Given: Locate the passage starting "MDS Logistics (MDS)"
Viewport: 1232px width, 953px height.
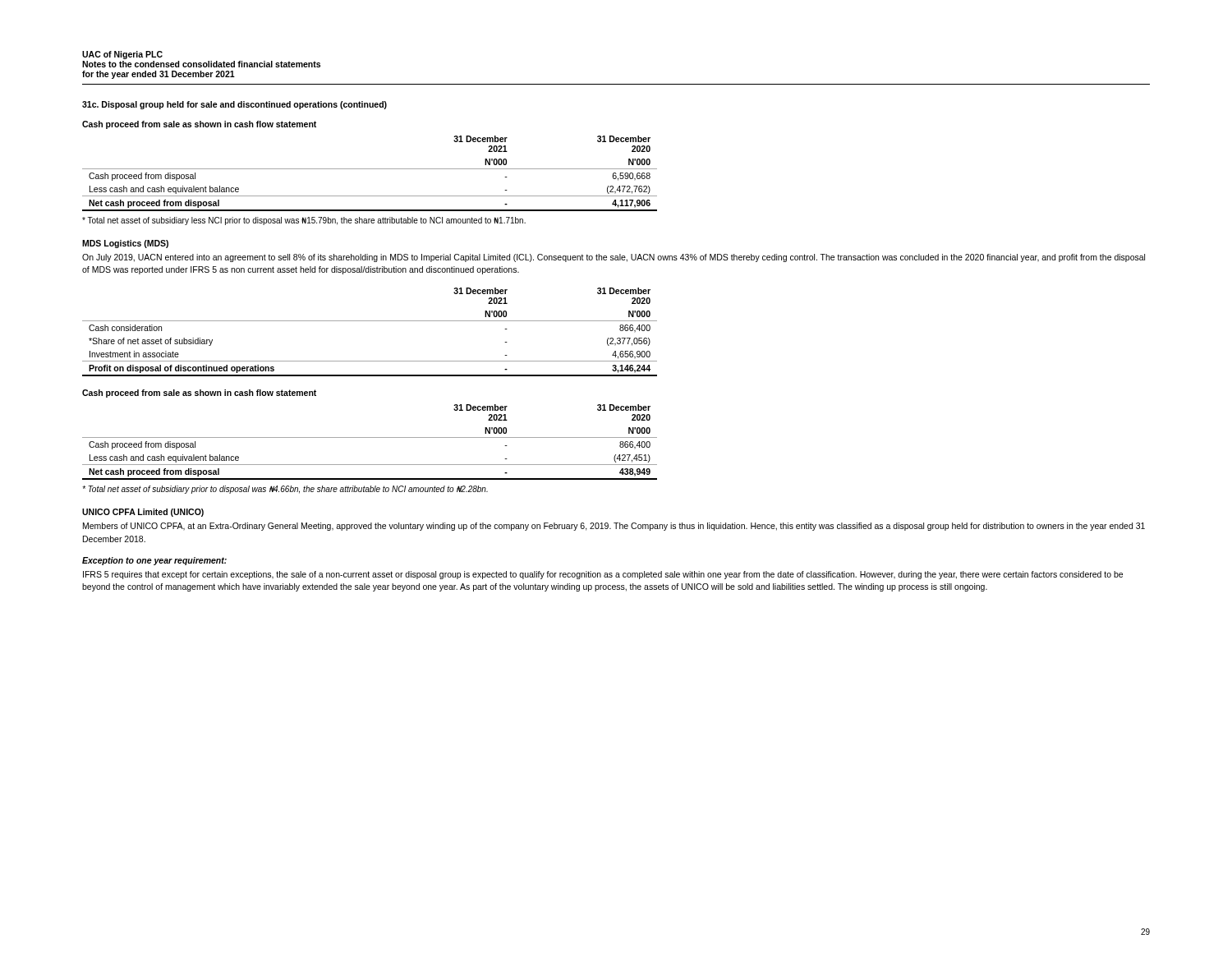Looking at the screenshot, I should pos(126,243).
